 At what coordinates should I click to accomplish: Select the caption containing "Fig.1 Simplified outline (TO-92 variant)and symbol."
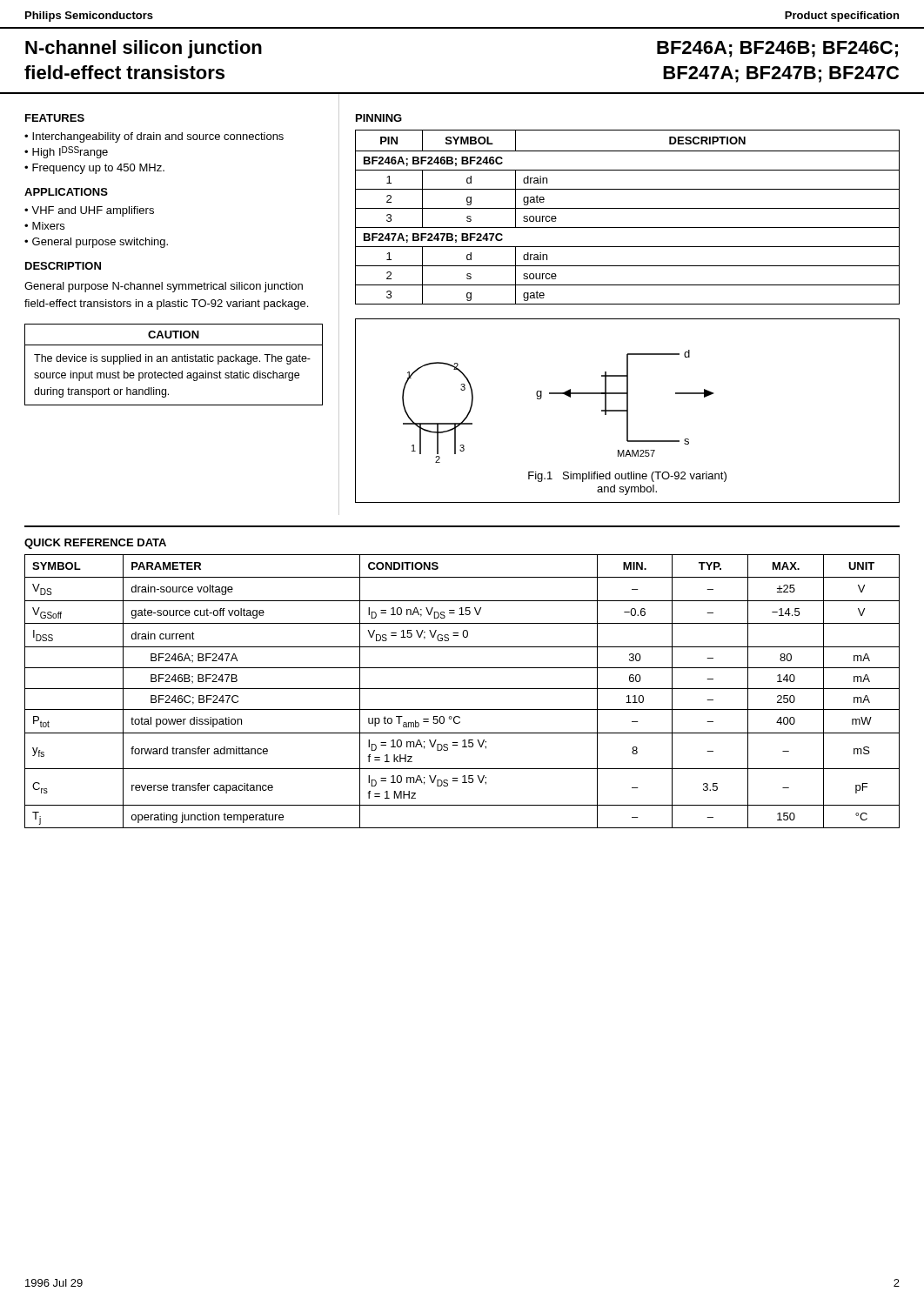[627, 482]
